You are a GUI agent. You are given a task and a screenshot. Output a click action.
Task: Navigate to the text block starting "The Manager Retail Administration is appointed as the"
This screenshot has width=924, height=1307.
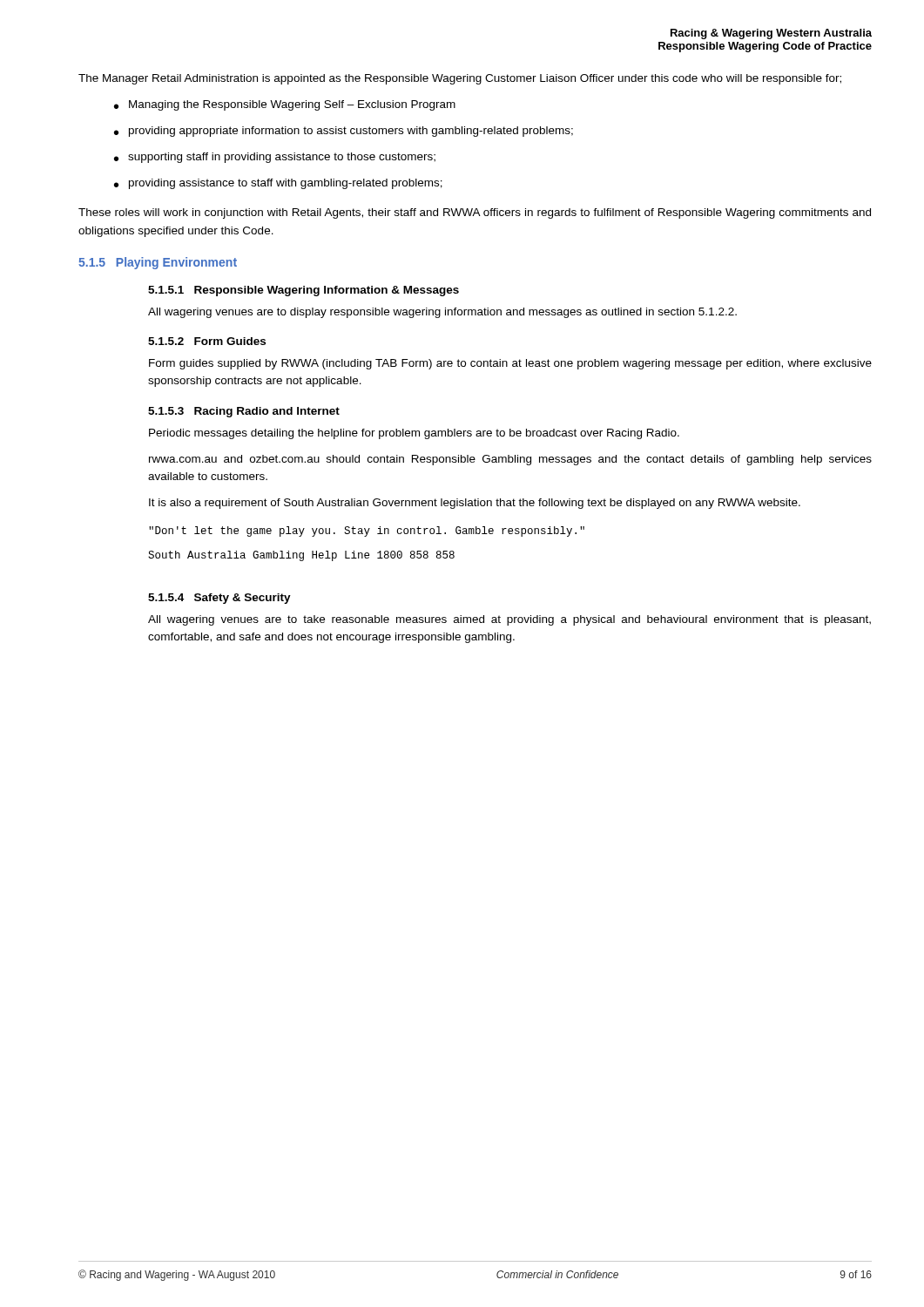[x=460, y=78]
